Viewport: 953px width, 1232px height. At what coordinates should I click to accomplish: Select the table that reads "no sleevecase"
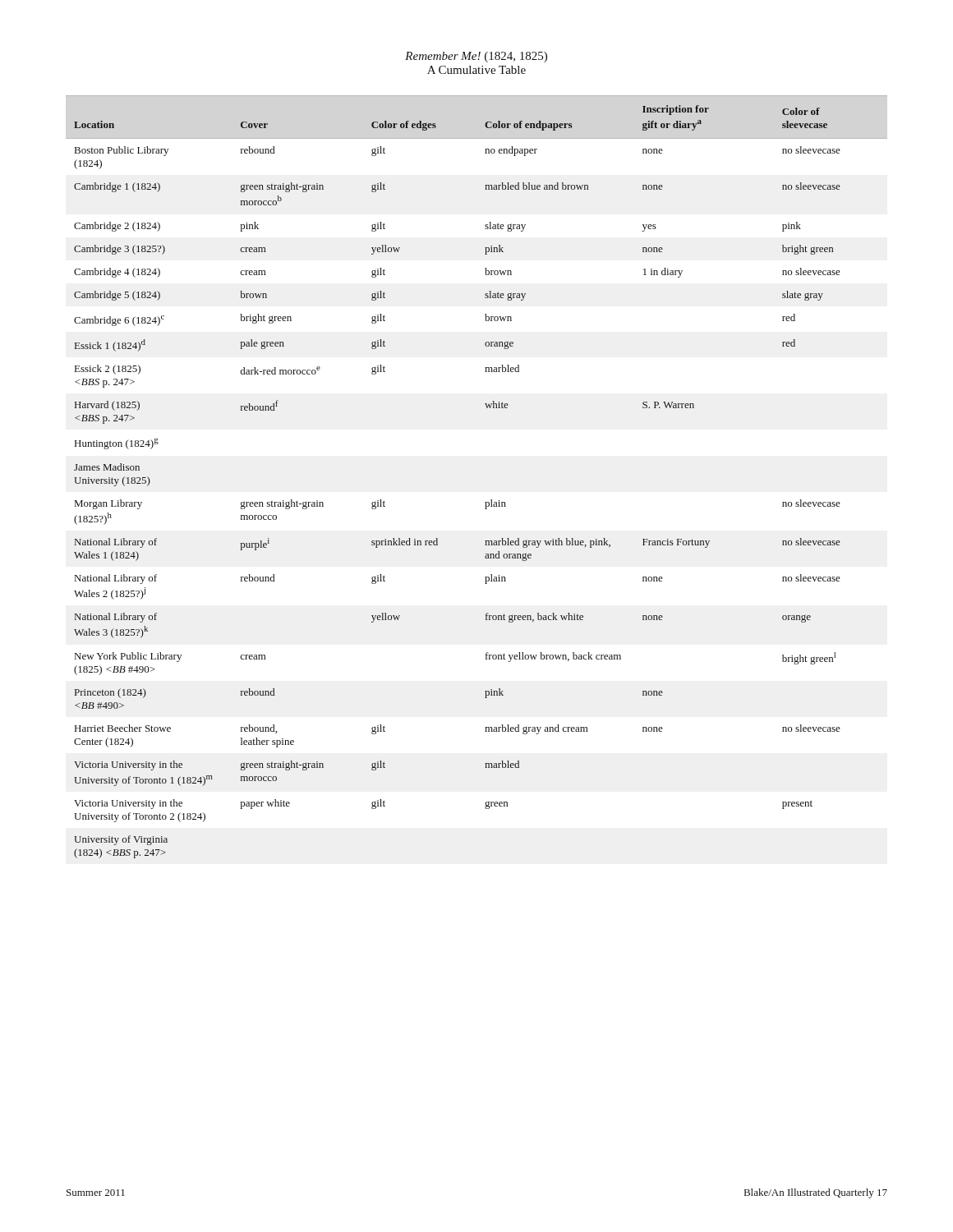click(476, 480)
